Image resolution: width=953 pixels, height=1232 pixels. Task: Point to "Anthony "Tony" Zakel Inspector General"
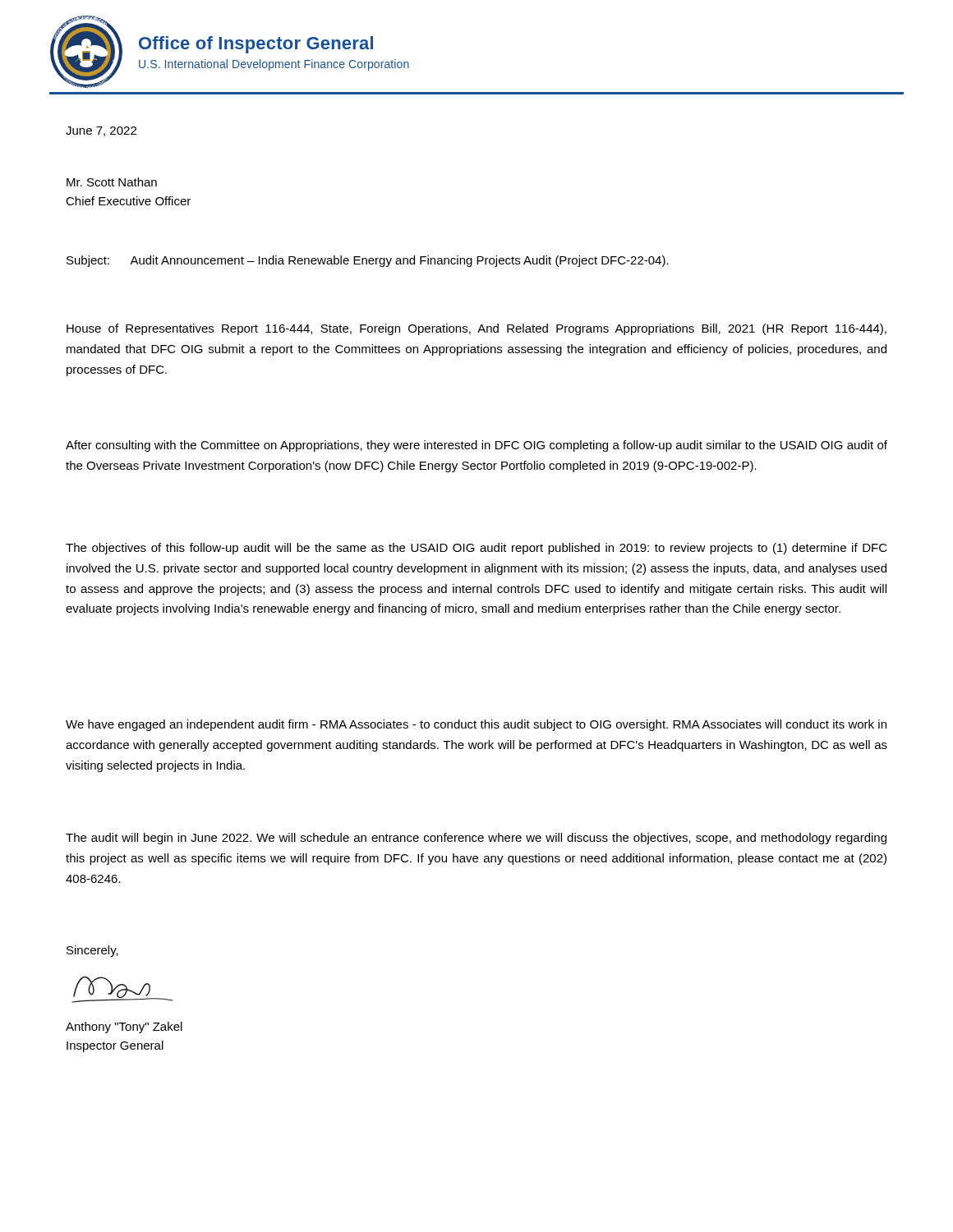coord(124,1036)
